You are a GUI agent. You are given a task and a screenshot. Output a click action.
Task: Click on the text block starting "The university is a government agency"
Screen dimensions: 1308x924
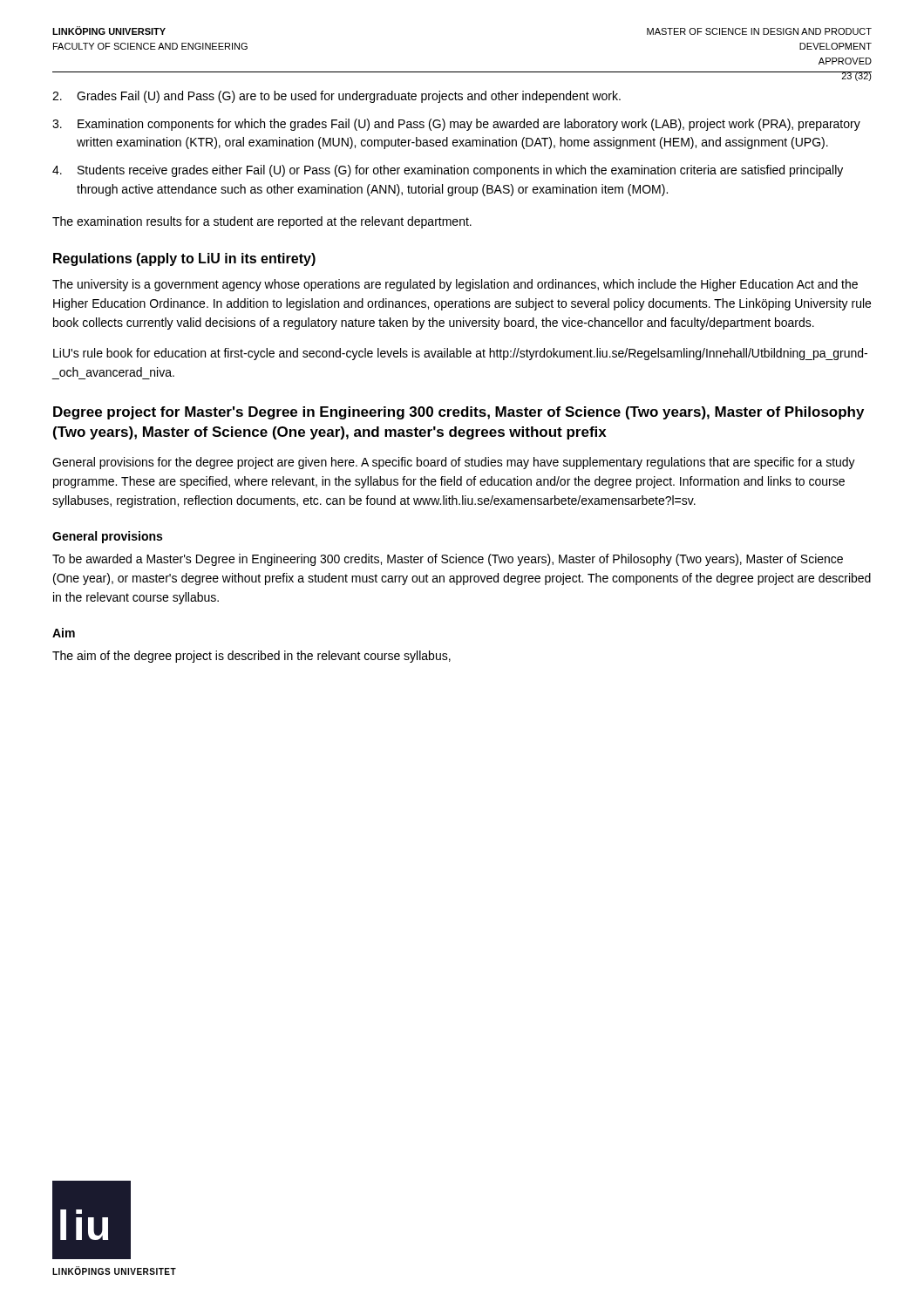pyautogui.click(x=462, y=303)
